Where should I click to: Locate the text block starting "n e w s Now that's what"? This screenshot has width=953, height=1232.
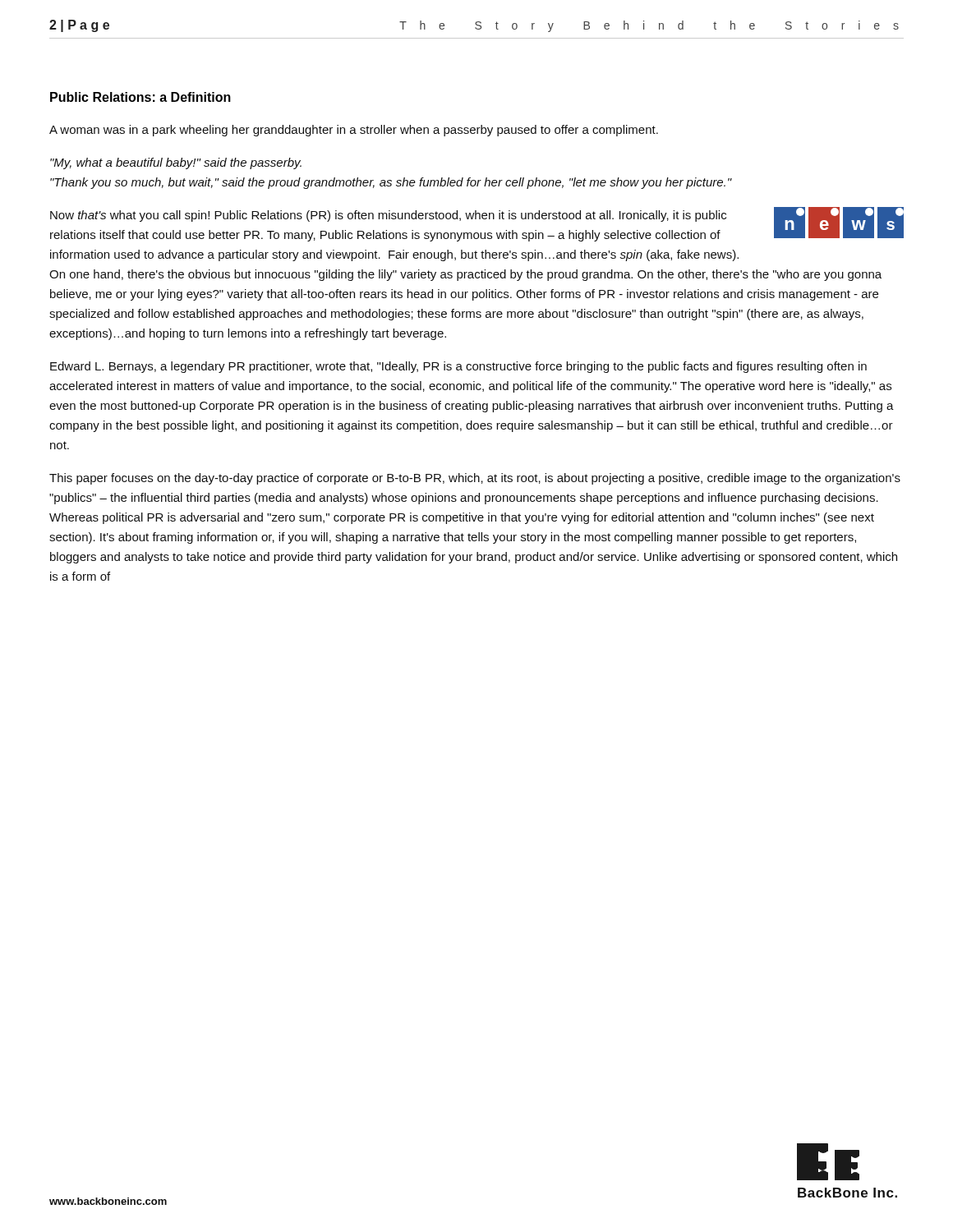(476, 274)
